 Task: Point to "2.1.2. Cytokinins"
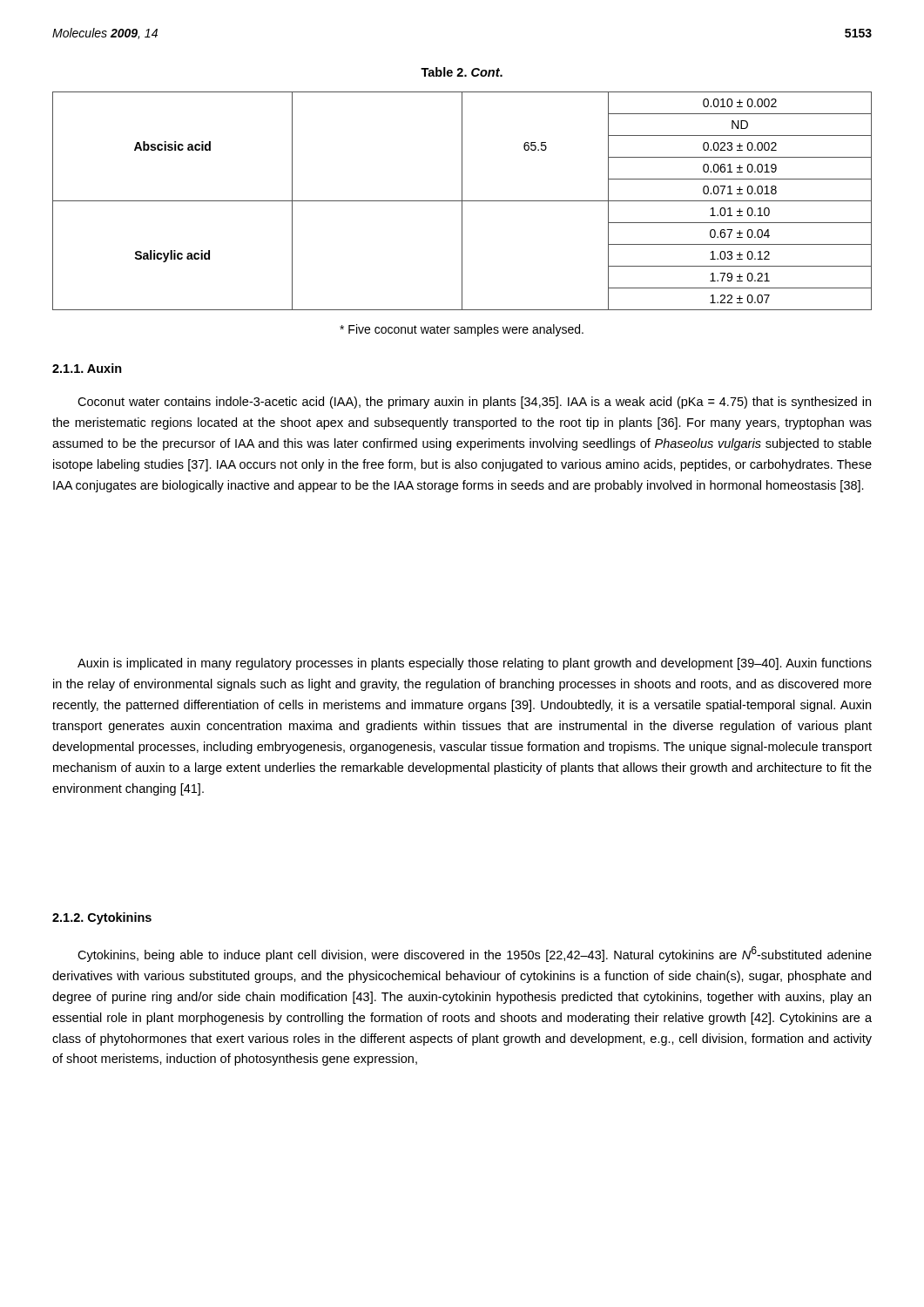click(102, 918)
